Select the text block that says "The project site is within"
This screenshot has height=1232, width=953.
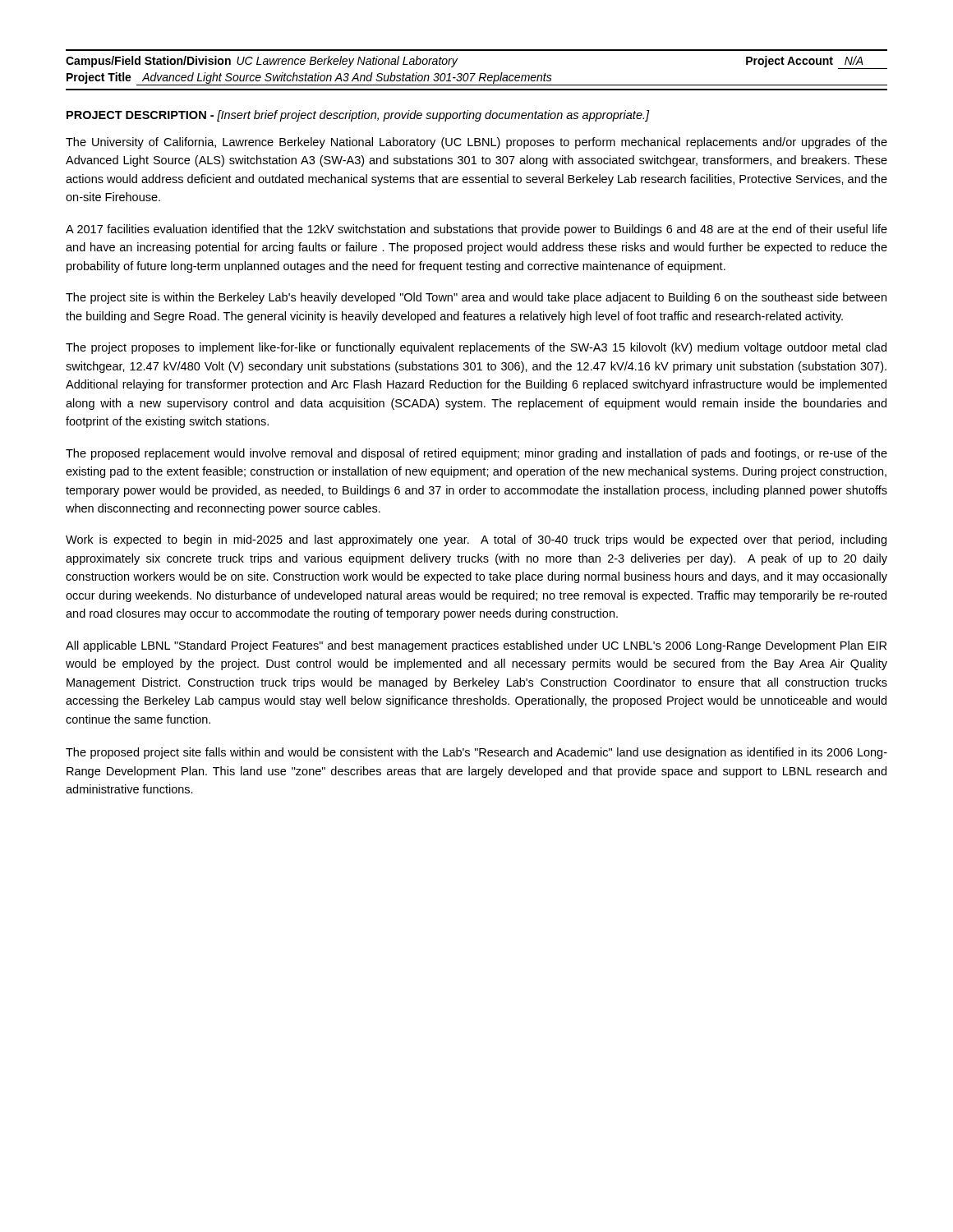tap(476, 307)
